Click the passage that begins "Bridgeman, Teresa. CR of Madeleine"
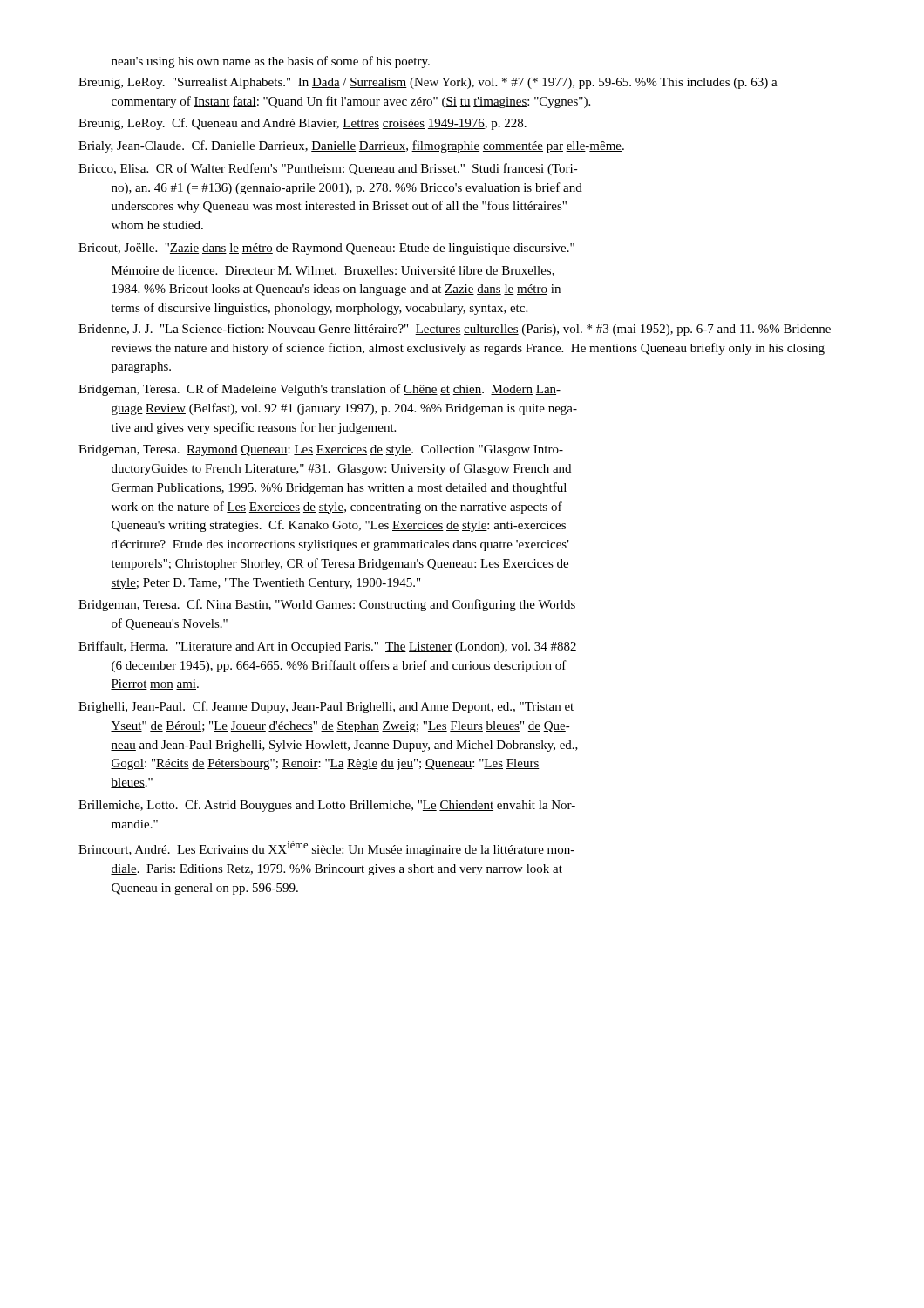This screenshot has width=924, height=1308. click(462, 410)
